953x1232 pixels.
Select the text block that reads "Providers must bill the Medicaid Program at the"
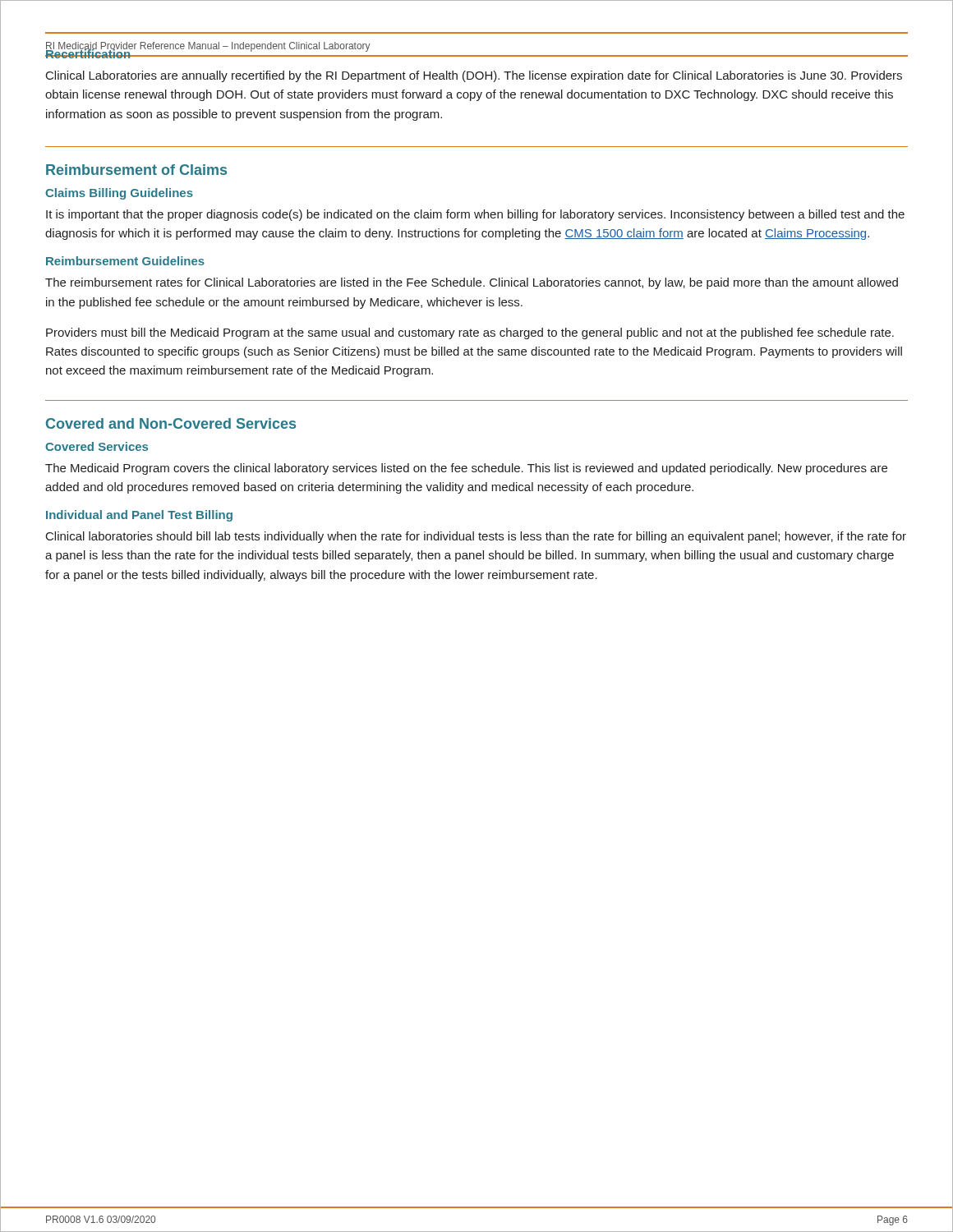[474, 351]
